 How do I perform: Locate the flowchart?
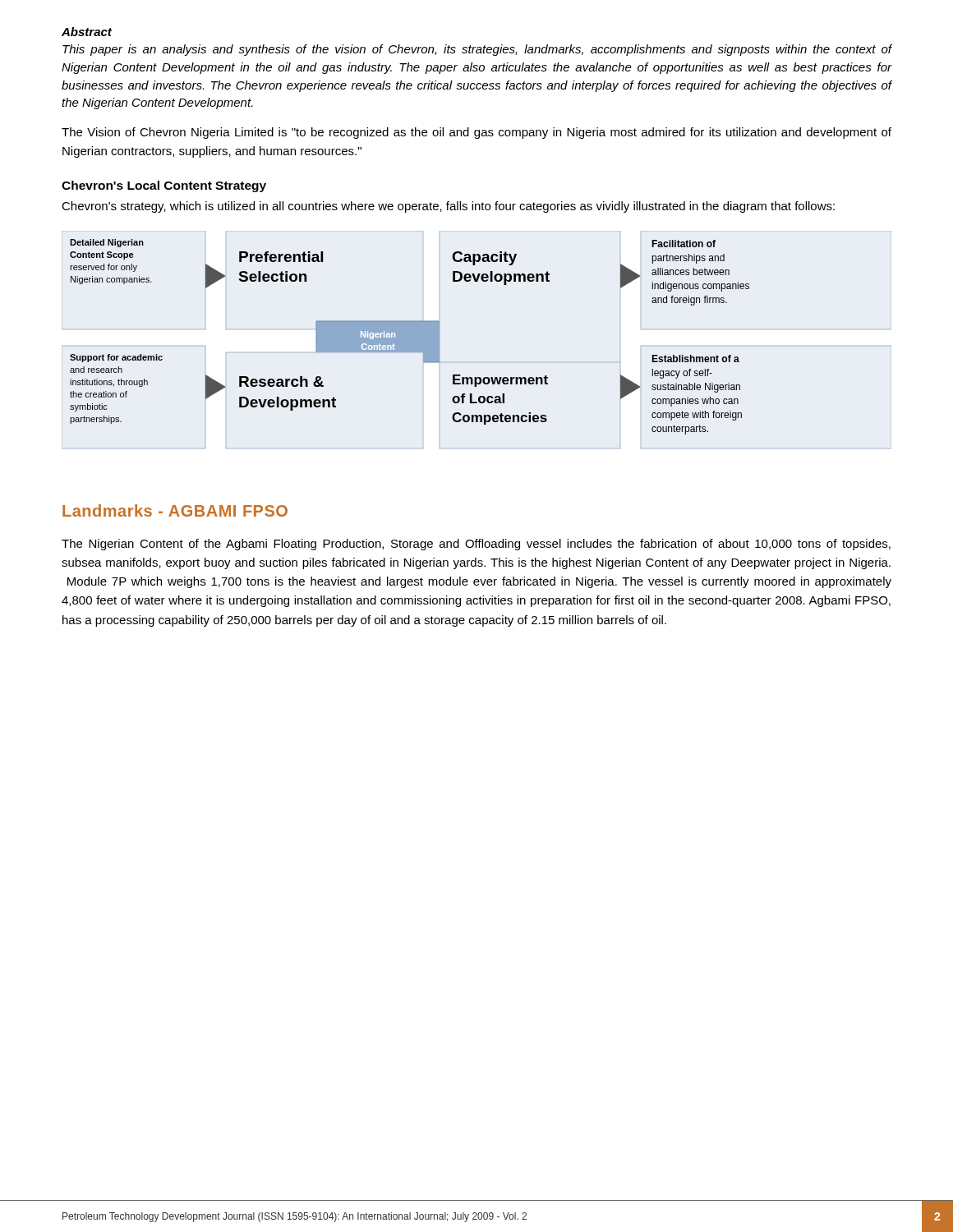(476, 341)
